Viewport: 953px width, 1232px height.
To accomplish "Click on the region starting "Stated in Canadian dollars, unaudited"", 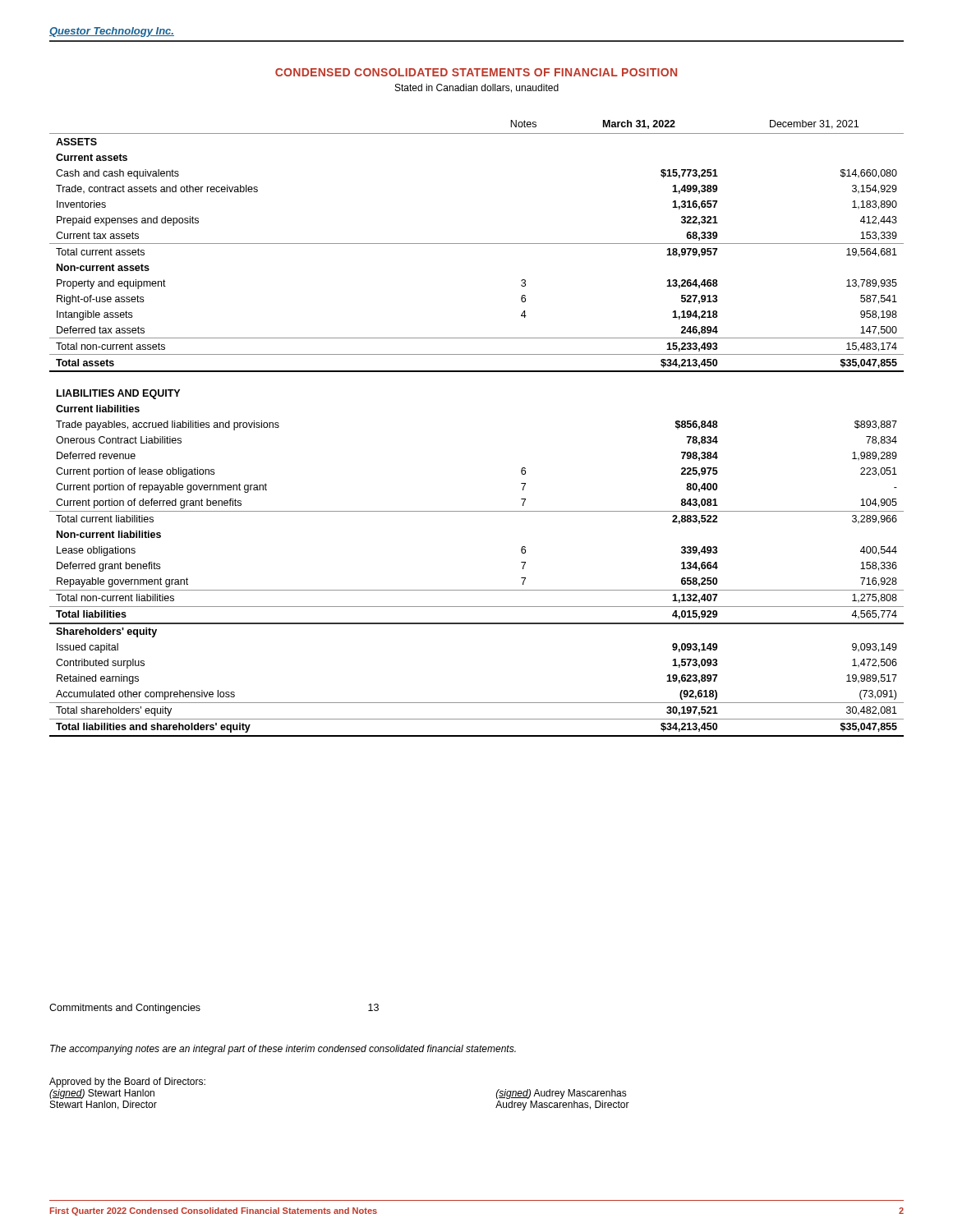I will coord(476,88).
